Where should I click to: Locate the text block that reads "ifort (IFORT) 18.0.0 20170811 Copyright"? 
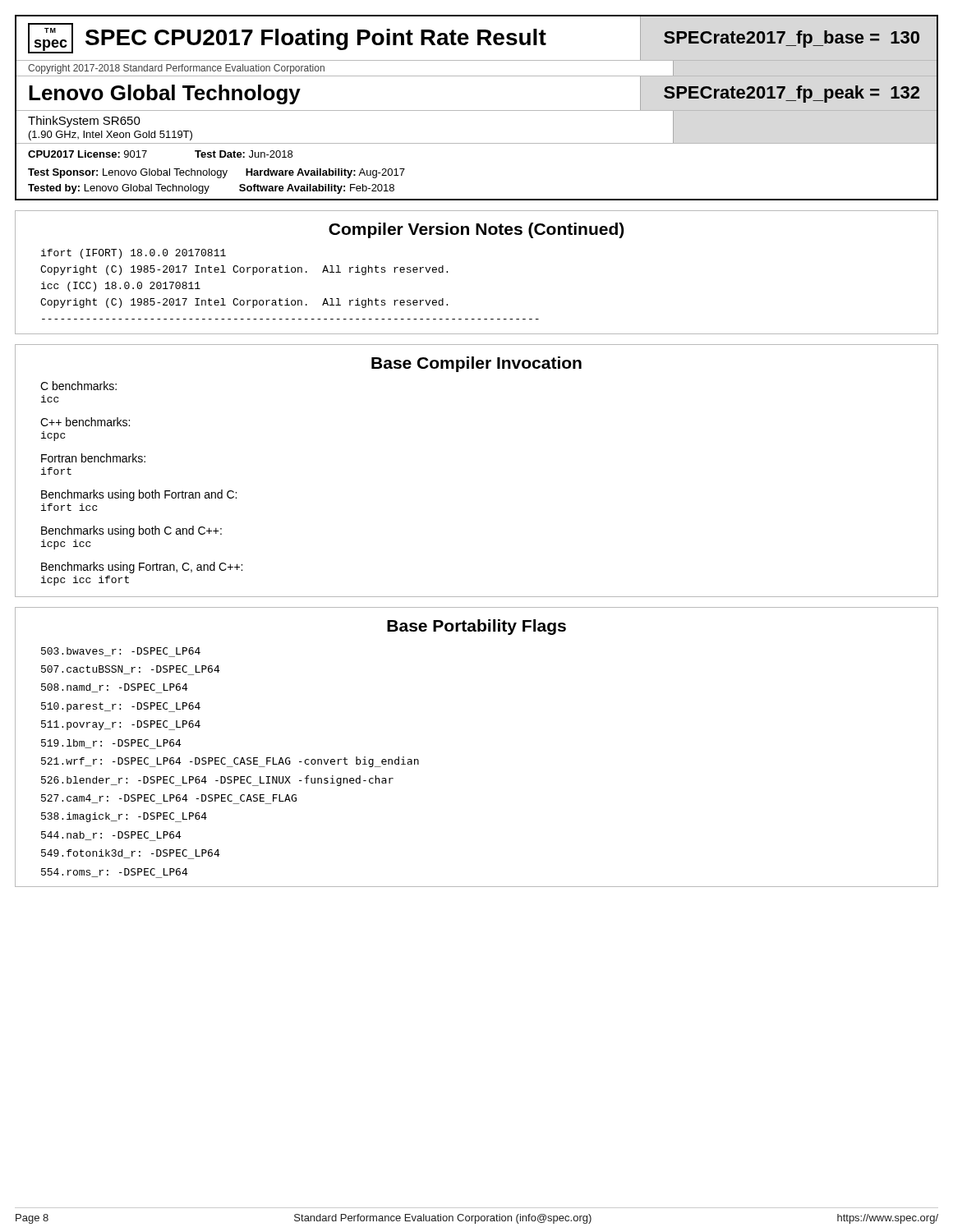click(x=134, y=254)
